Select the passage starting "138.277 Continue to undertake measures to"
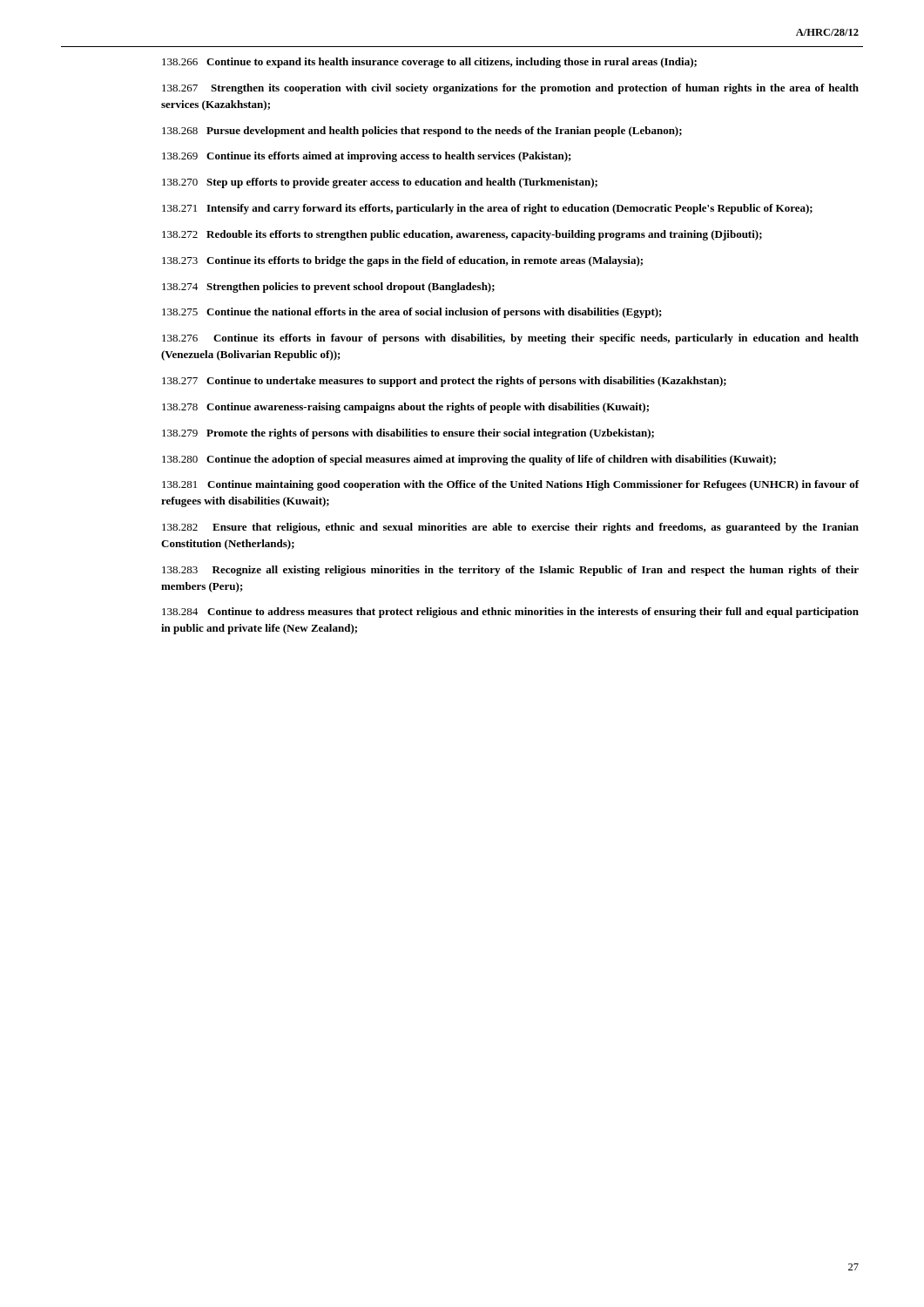This screenshot has width=924, height=1307. 444,380
